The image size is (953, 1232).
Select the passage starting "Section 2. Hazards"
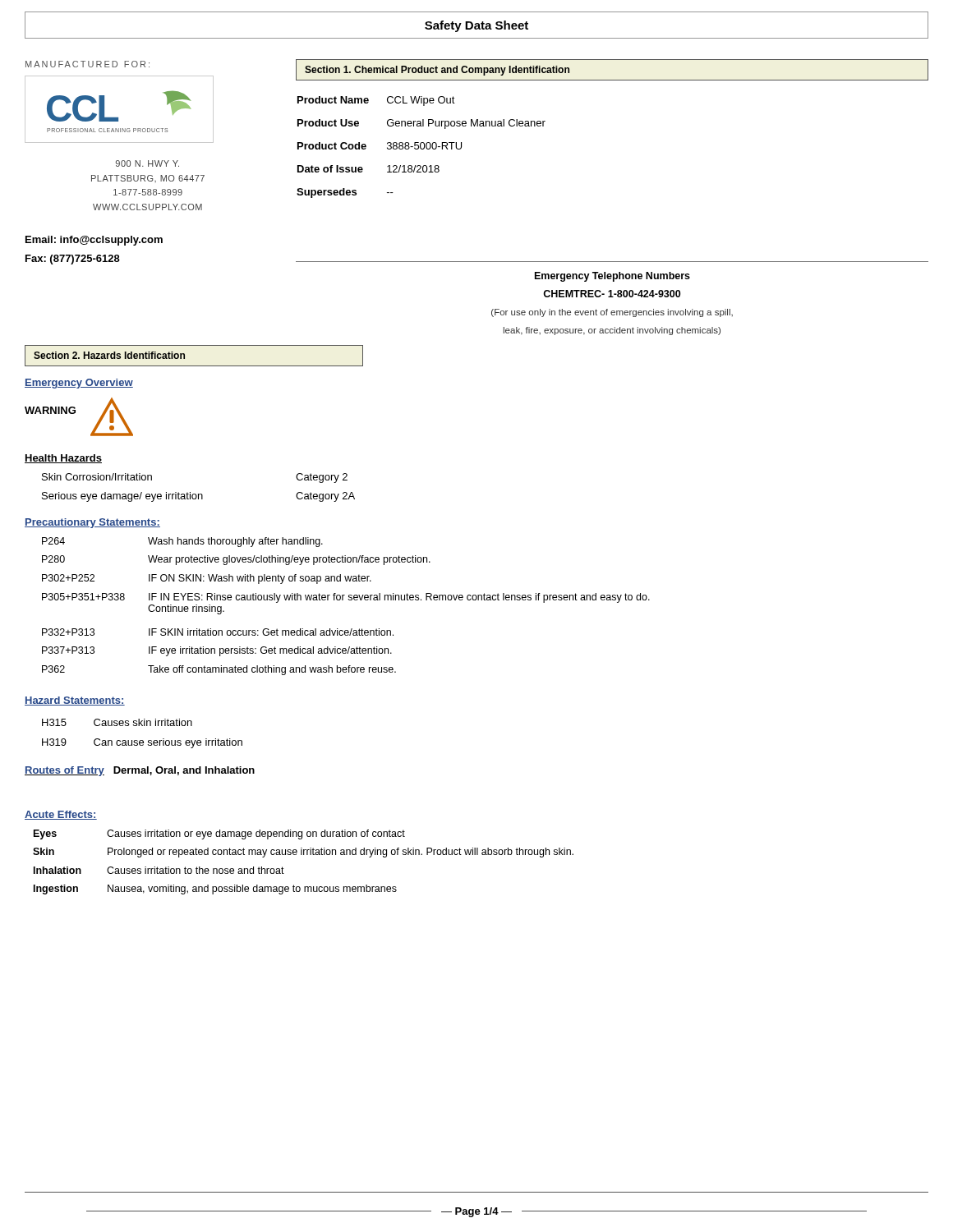pos(110,356)
